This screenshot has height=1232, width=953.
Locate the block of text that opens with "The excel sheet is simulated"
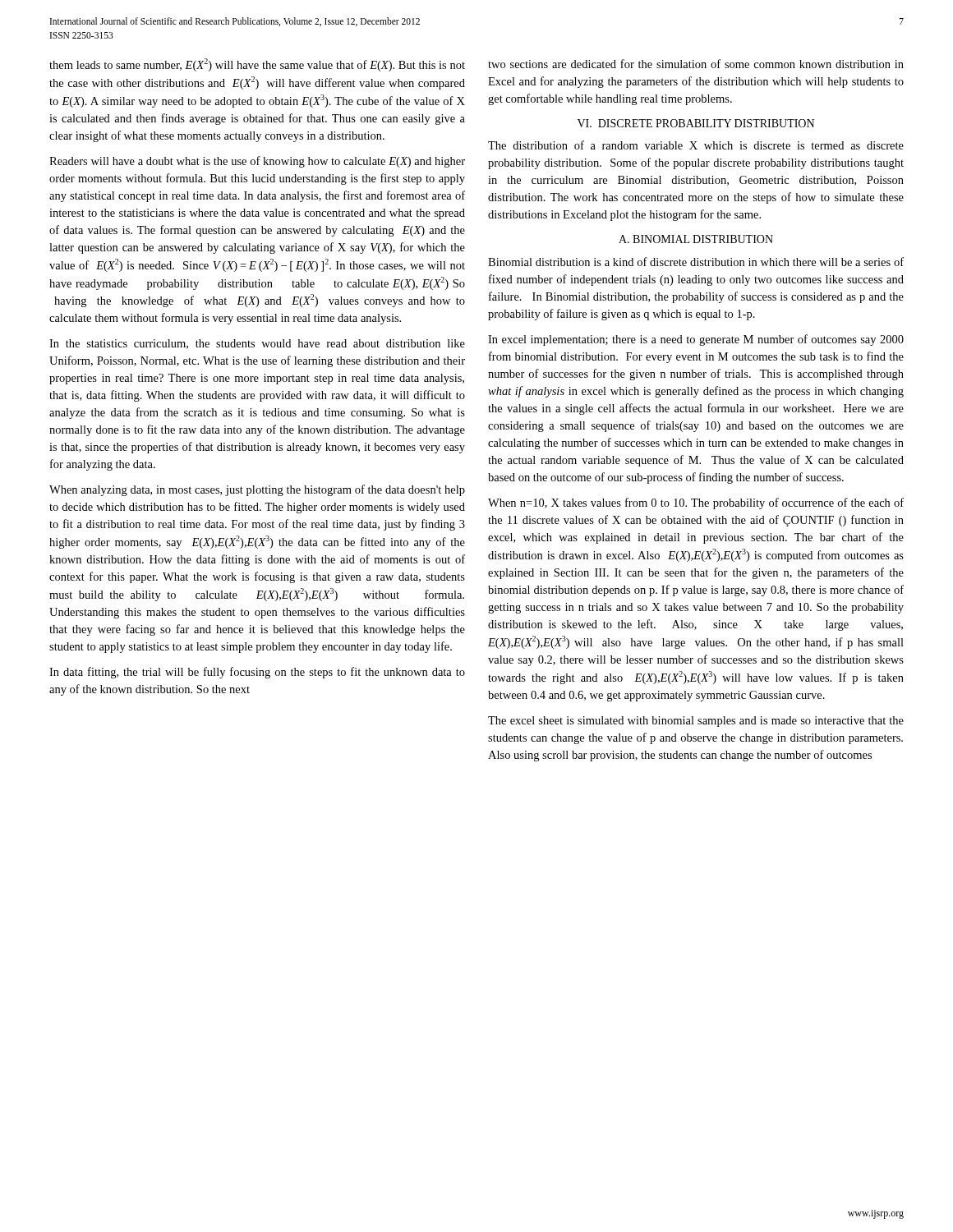point(696,738)
